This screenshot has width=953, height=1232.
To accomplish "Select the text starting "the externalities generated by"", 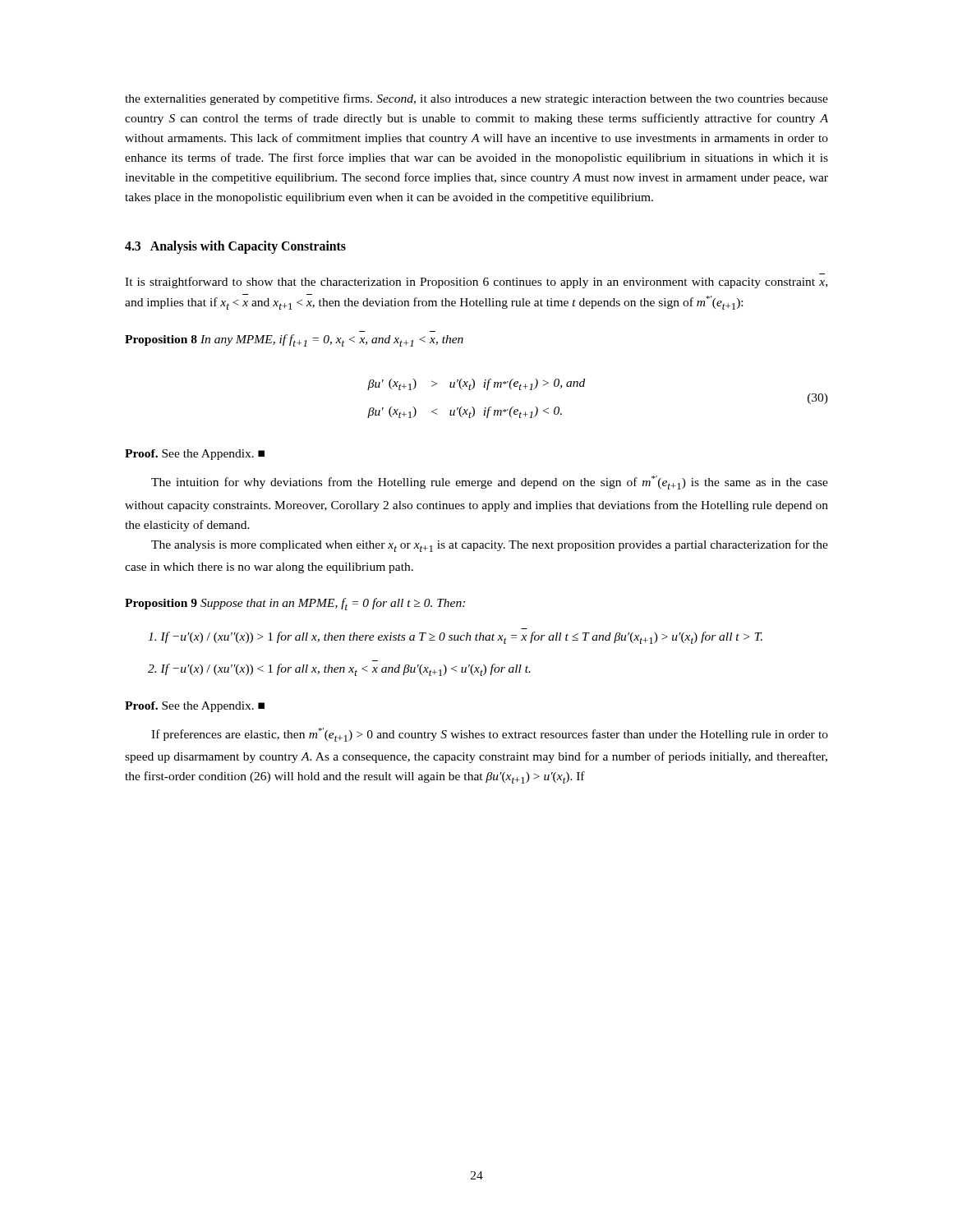I will (476, 148).
